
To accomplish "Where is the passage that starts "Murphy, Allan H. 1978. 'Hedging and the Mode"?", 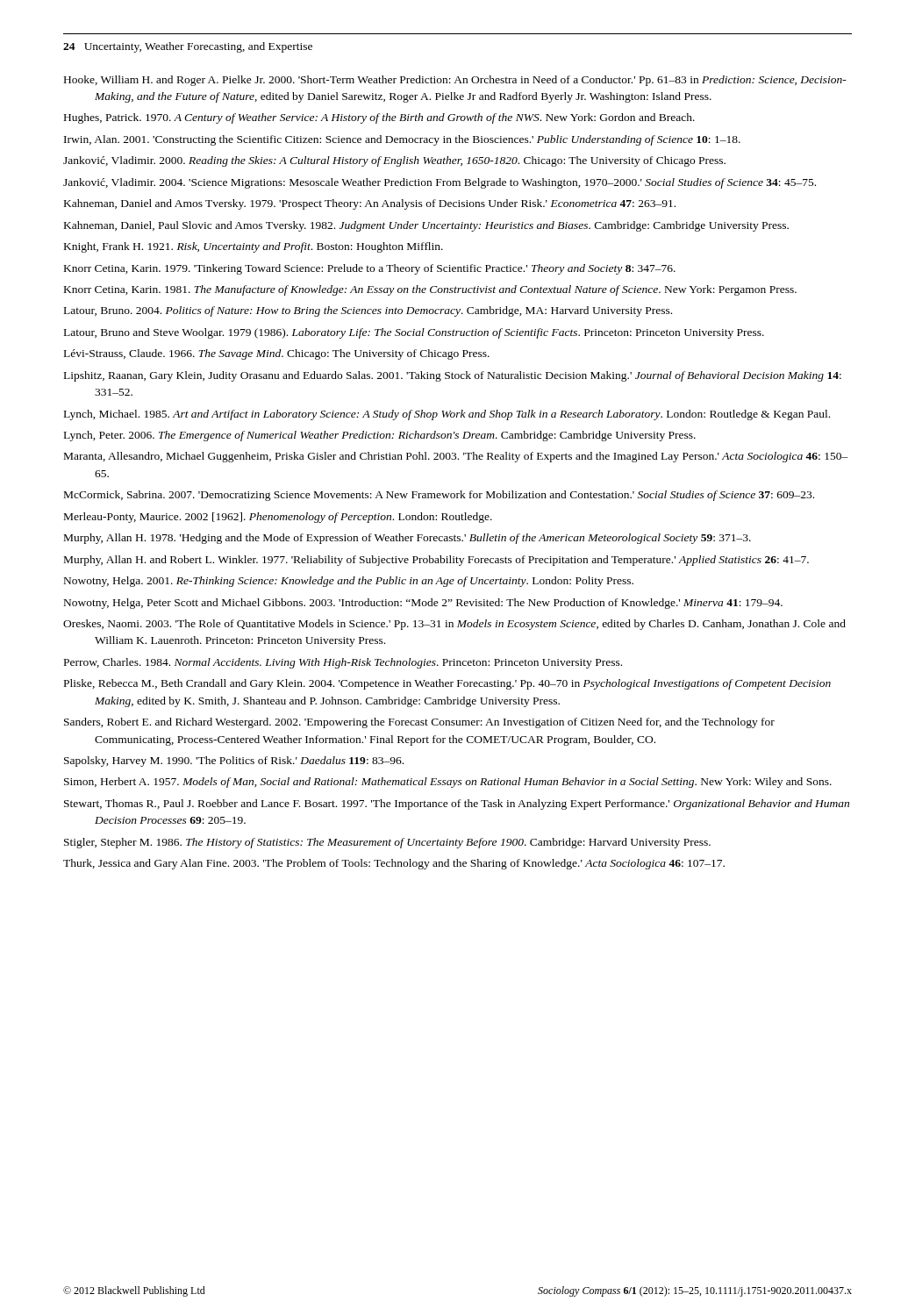I will (407, 538).
